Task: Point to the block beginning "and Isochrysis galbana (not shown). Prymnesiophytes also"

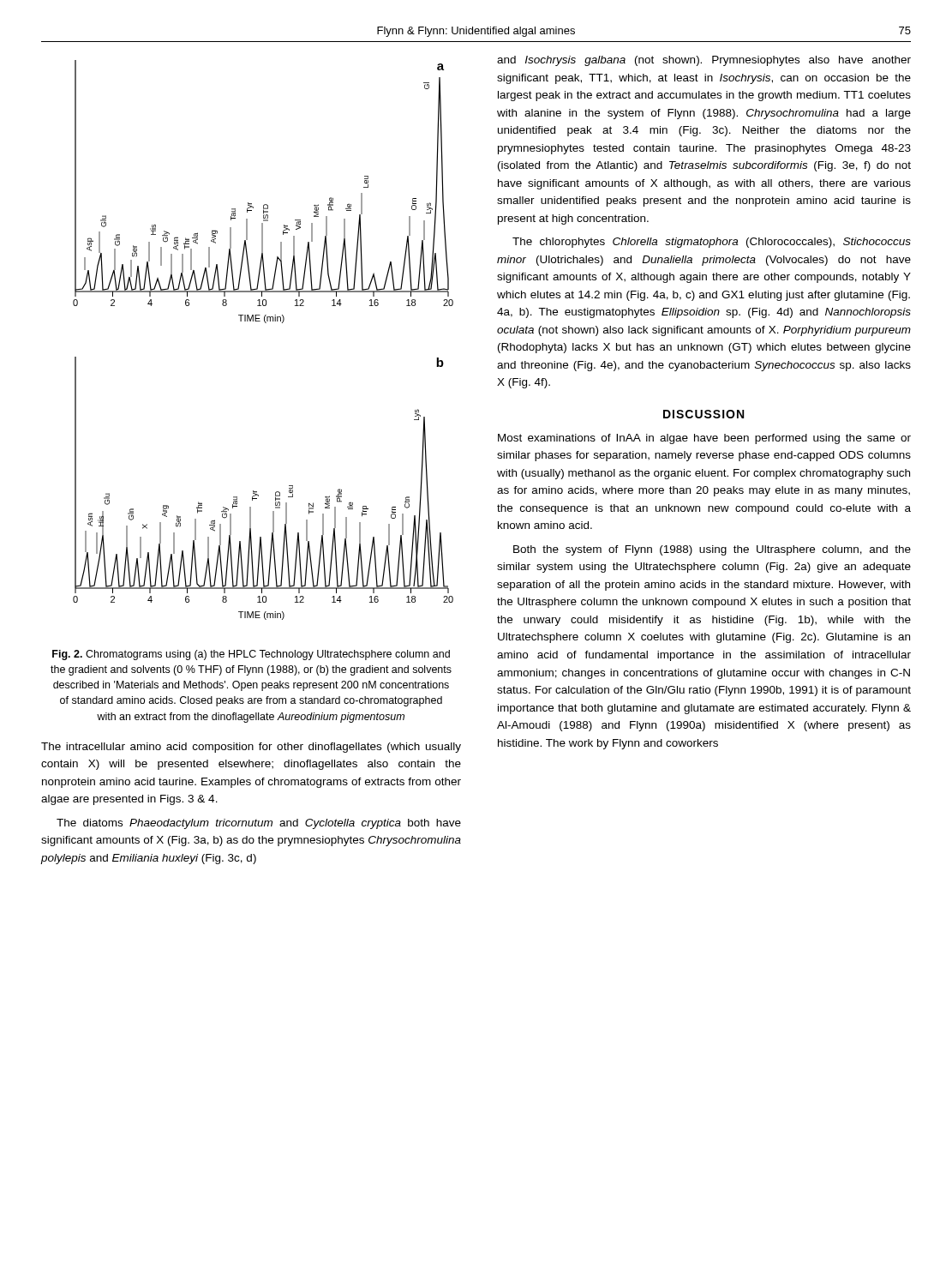Action: [x=704, y=61]
